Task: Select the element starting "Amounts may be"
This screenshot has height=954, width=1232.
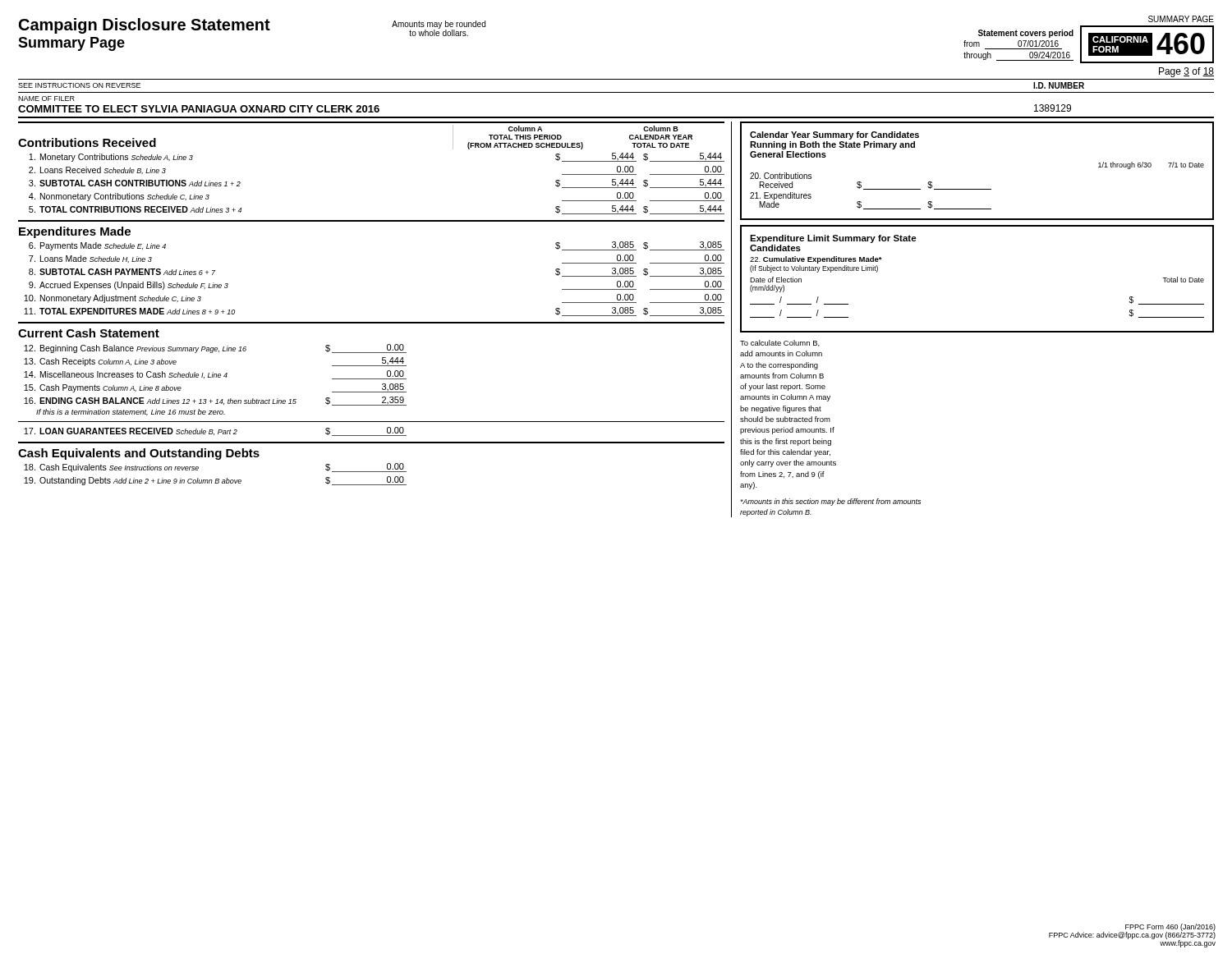Action: (x=439, y=29)
